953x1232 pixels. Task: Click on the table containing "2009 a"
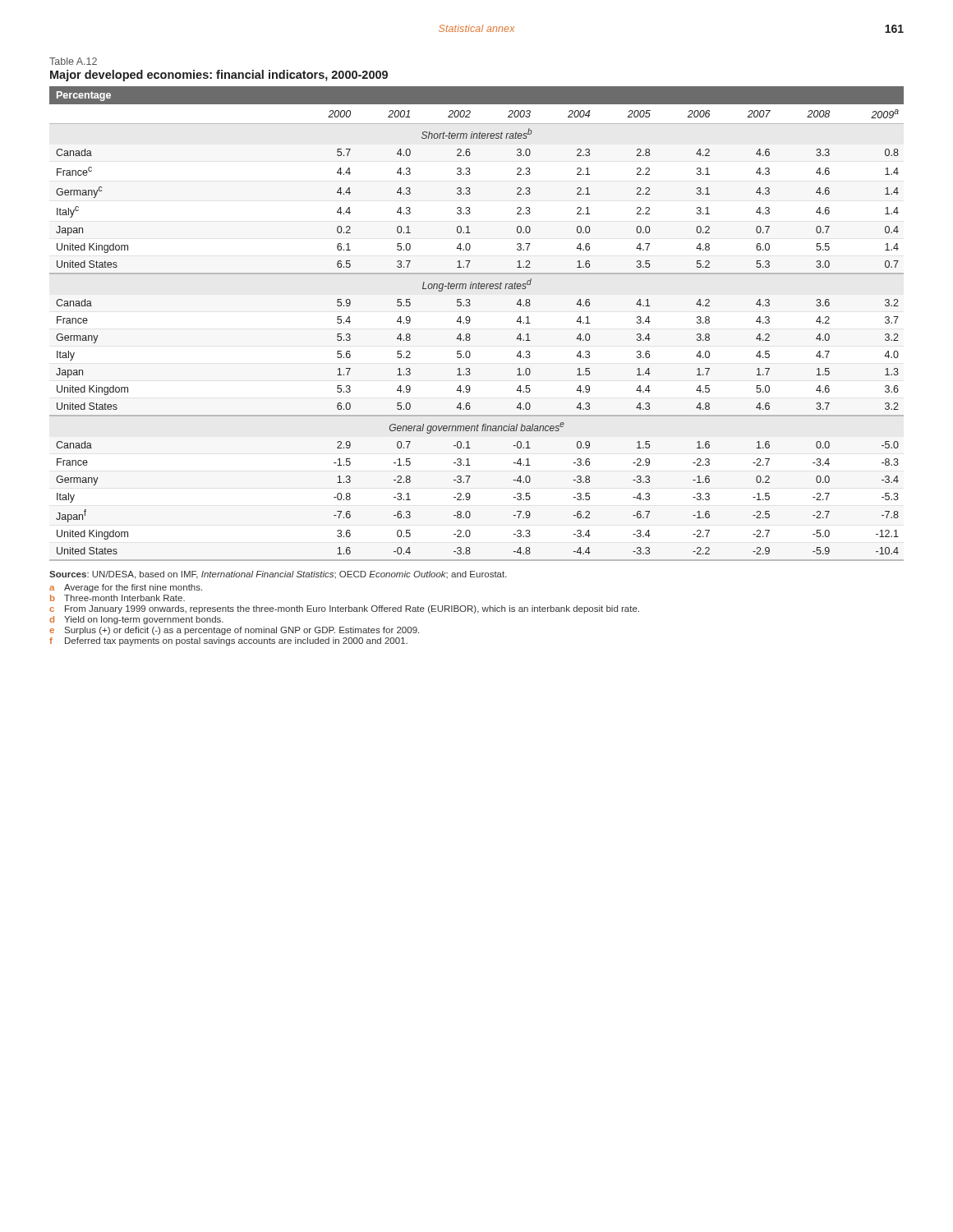coord(476,366)
